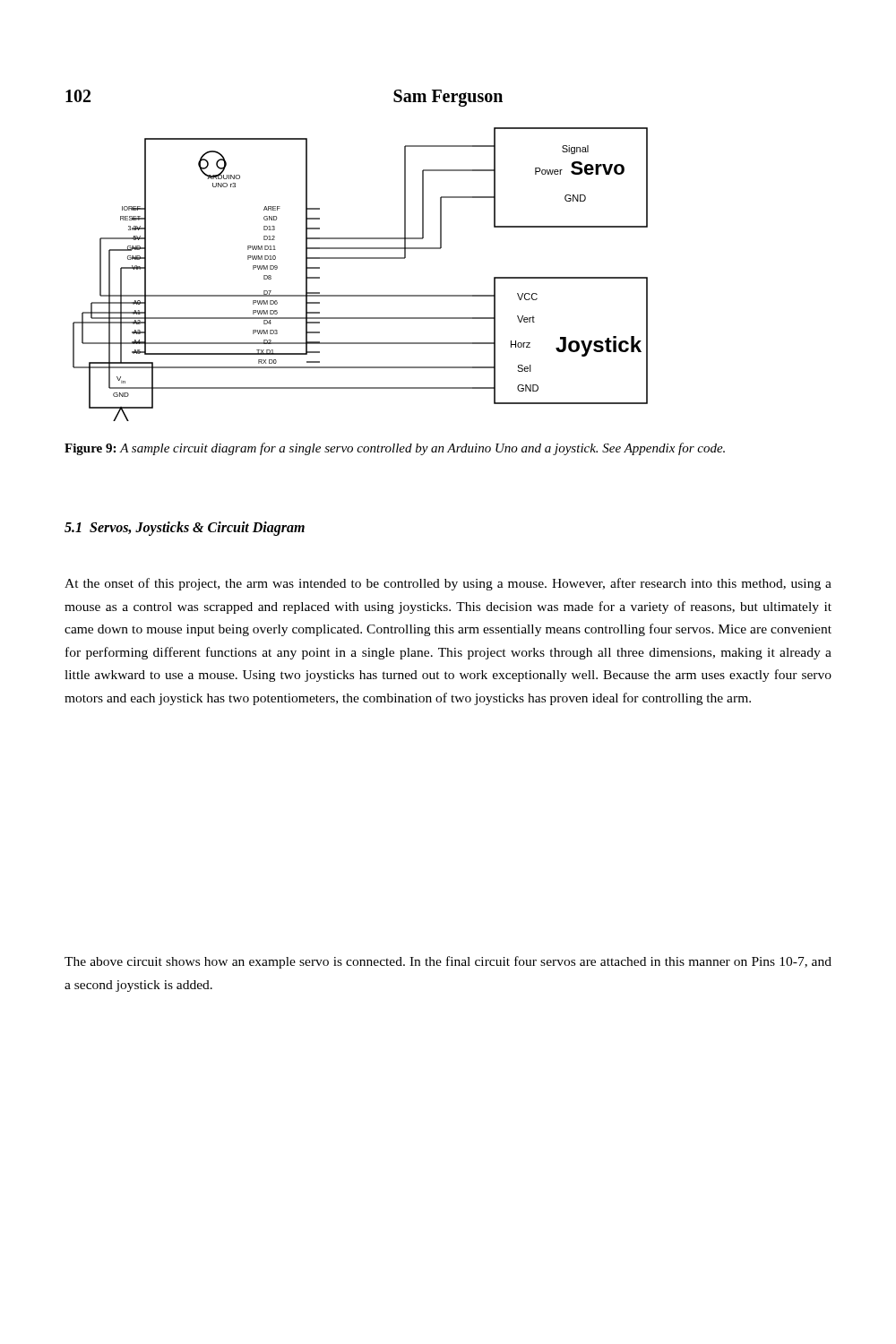The image size is (896, 1344).
Task: Locate the block starting "Figure 9: A sample circuit diagram for"
Action: (395, 448)
